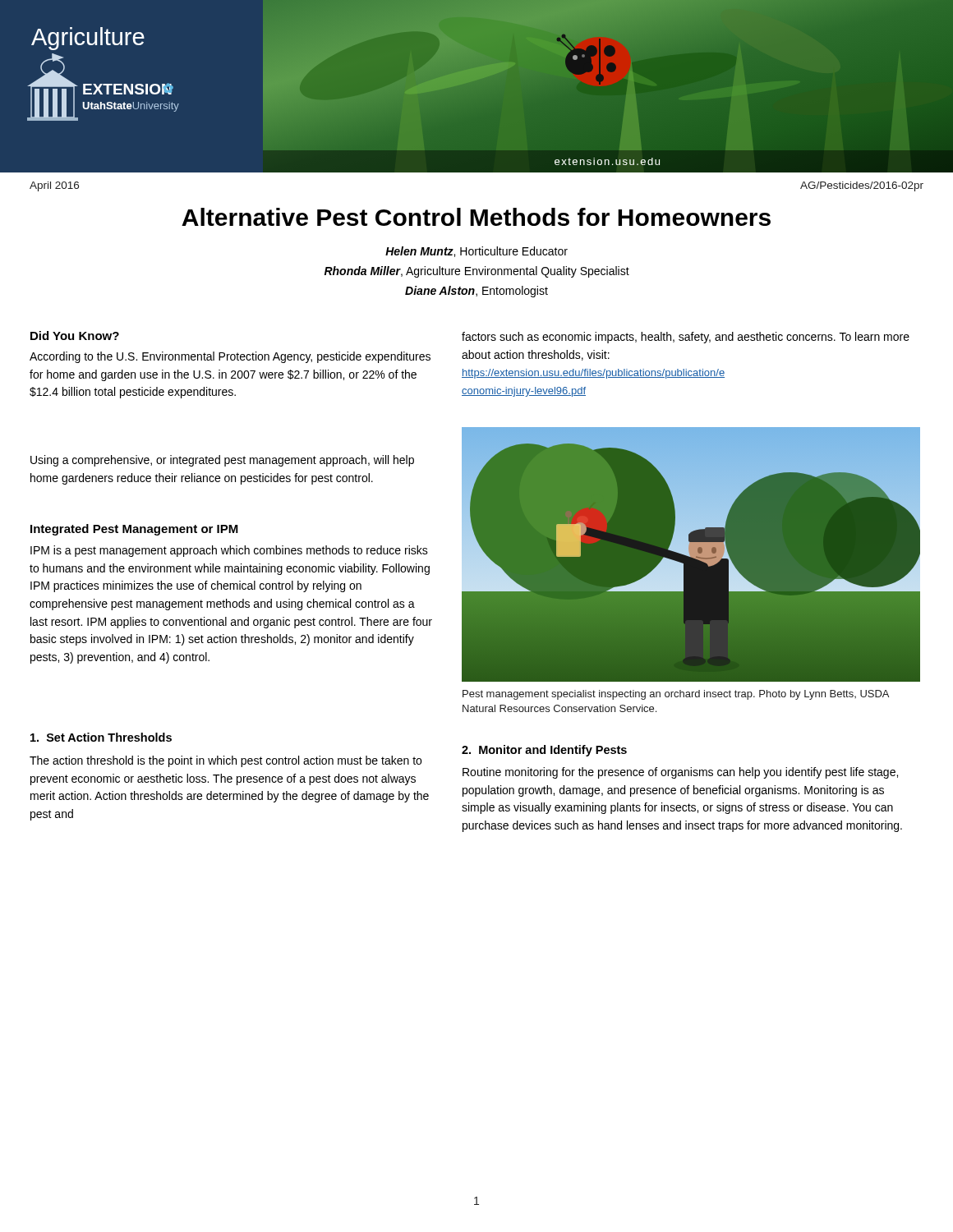953x1232 pixels.
Task: Find the text block with the text "IPM is a pest management approach which"
Action: 231,604
